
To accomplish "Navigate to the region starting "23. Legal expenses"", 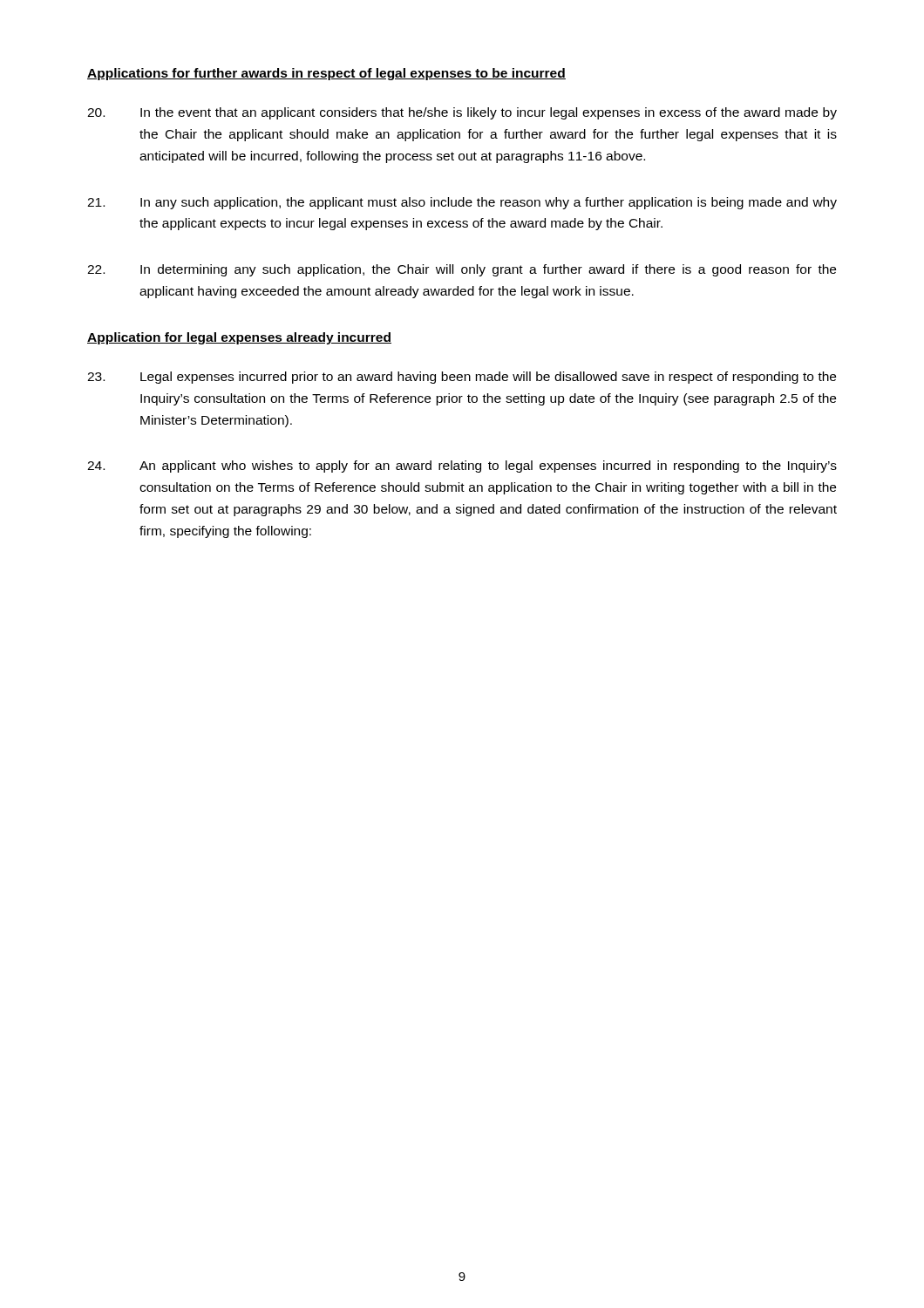I will [462, 399].
